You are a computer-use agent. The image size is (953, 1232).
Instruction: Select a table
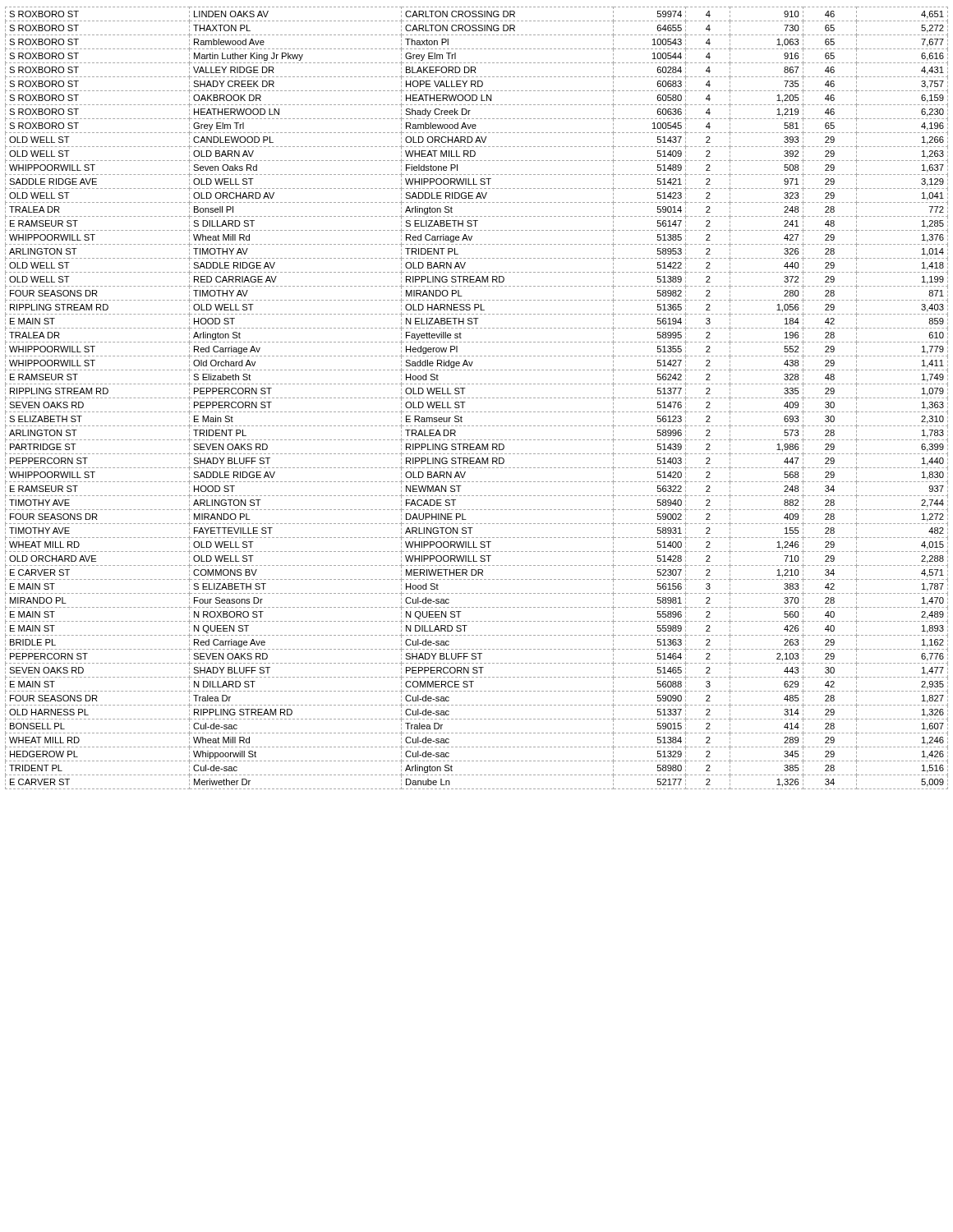[476, 398]
